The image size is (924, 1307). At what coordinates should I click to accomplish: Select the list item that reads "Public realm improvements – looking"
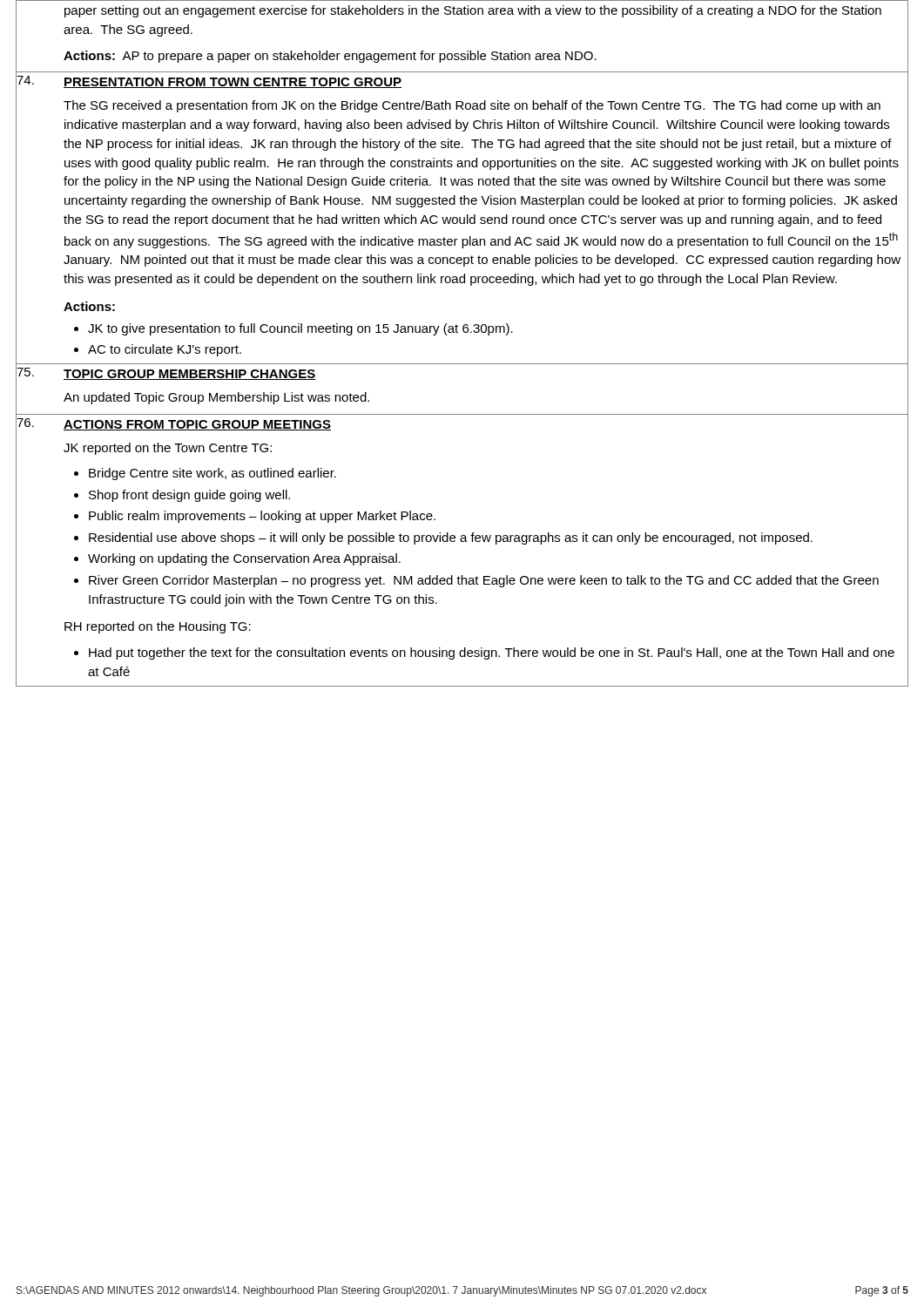coord(262,516)
